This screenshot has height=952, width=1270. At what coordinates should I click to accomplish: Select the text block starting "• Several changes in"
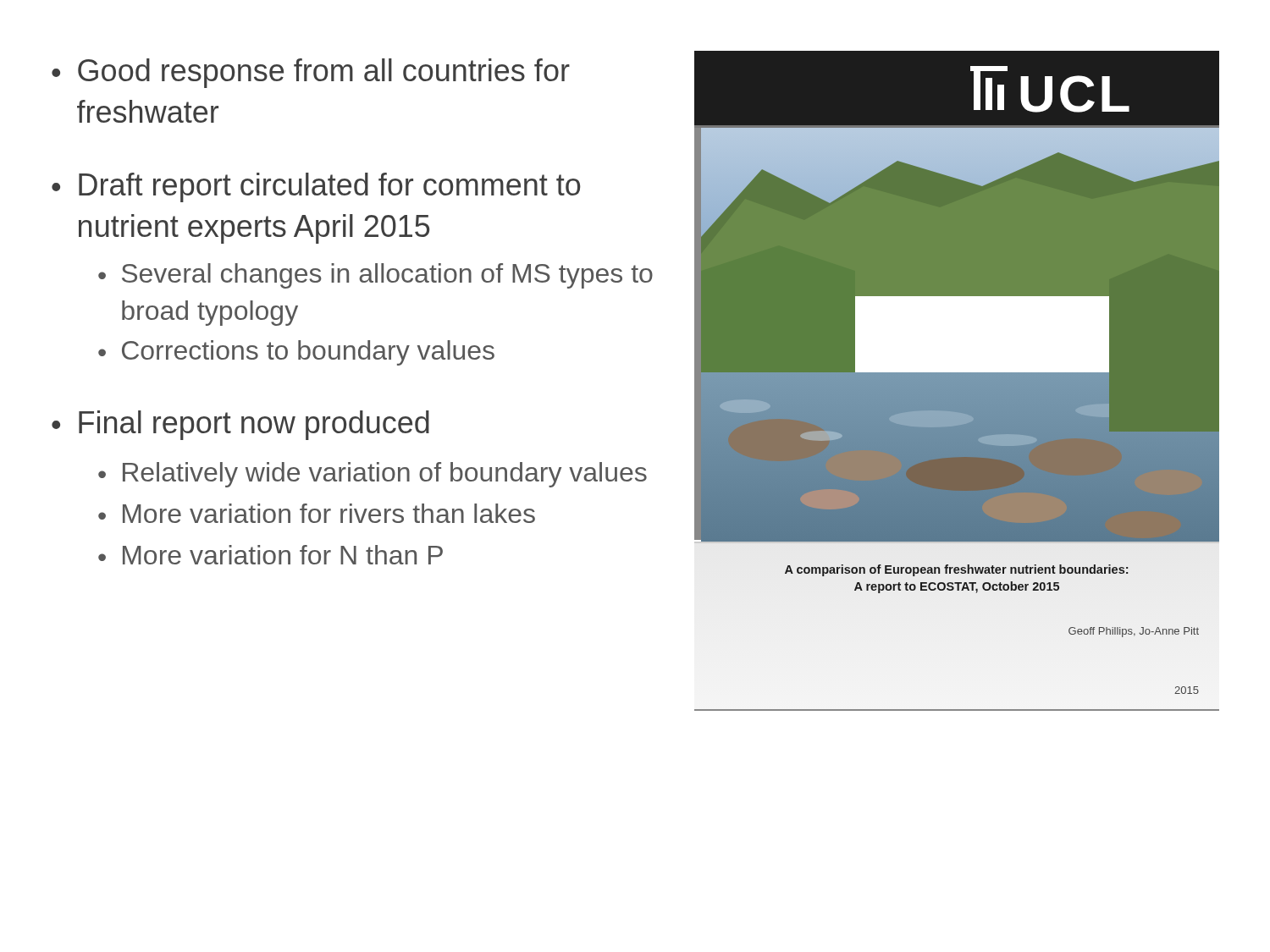pos(383,292)
